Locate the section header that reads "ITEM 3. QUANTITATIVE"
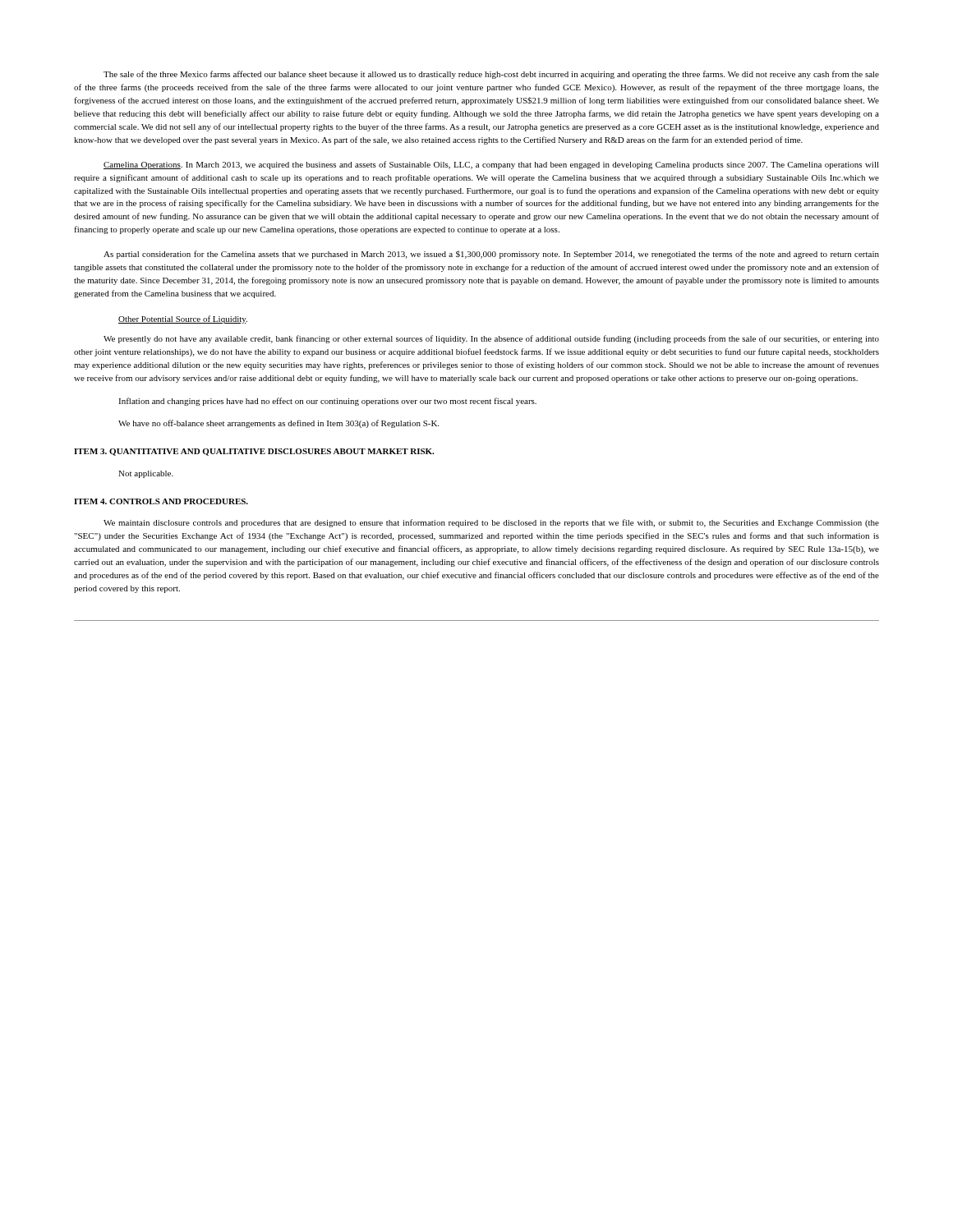 point(254,451)
